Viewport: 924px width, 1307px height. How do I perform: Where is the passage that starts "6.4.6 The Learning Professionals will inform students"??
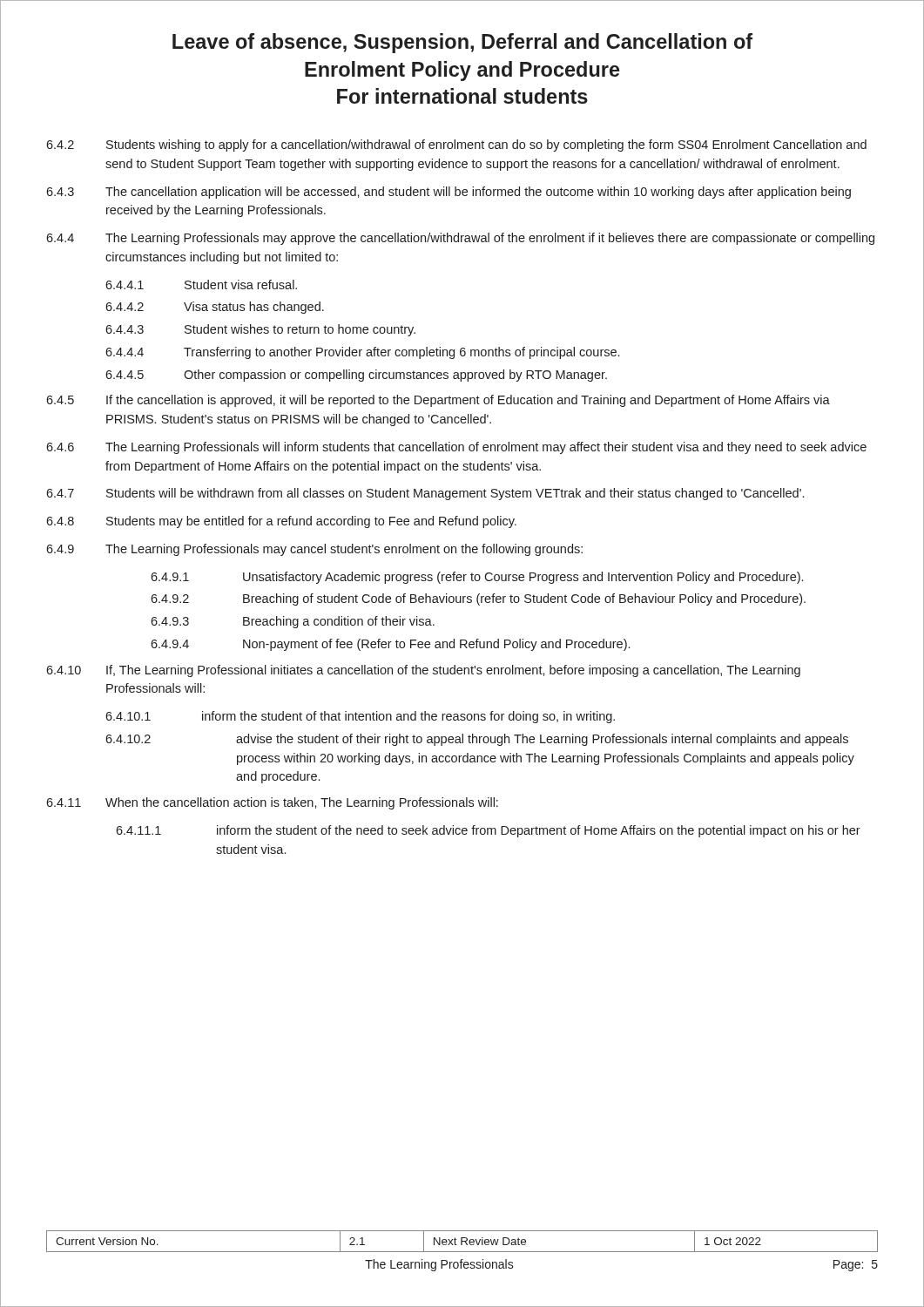(462, 457)
